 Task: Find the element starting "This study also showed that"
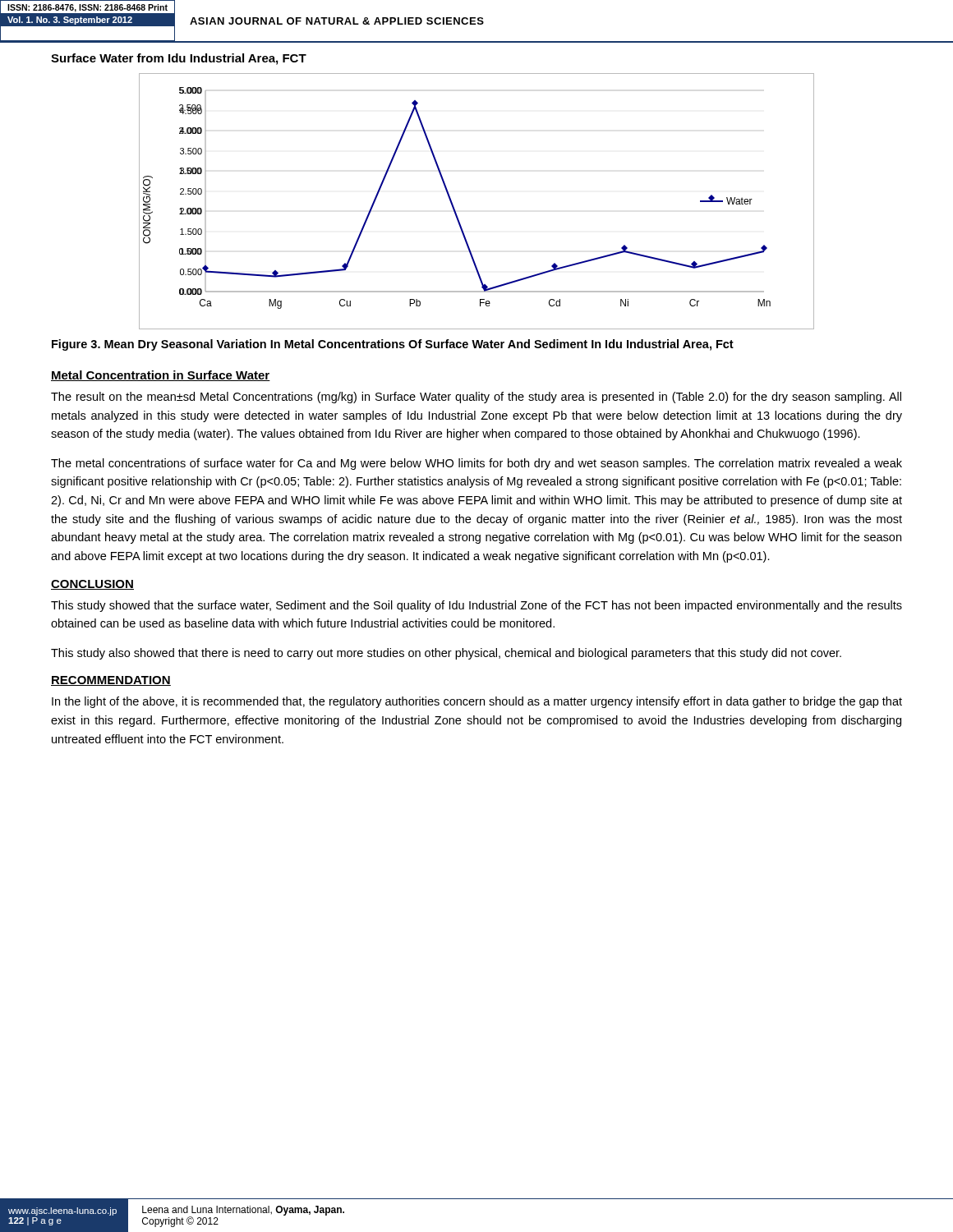coord(447,653)
